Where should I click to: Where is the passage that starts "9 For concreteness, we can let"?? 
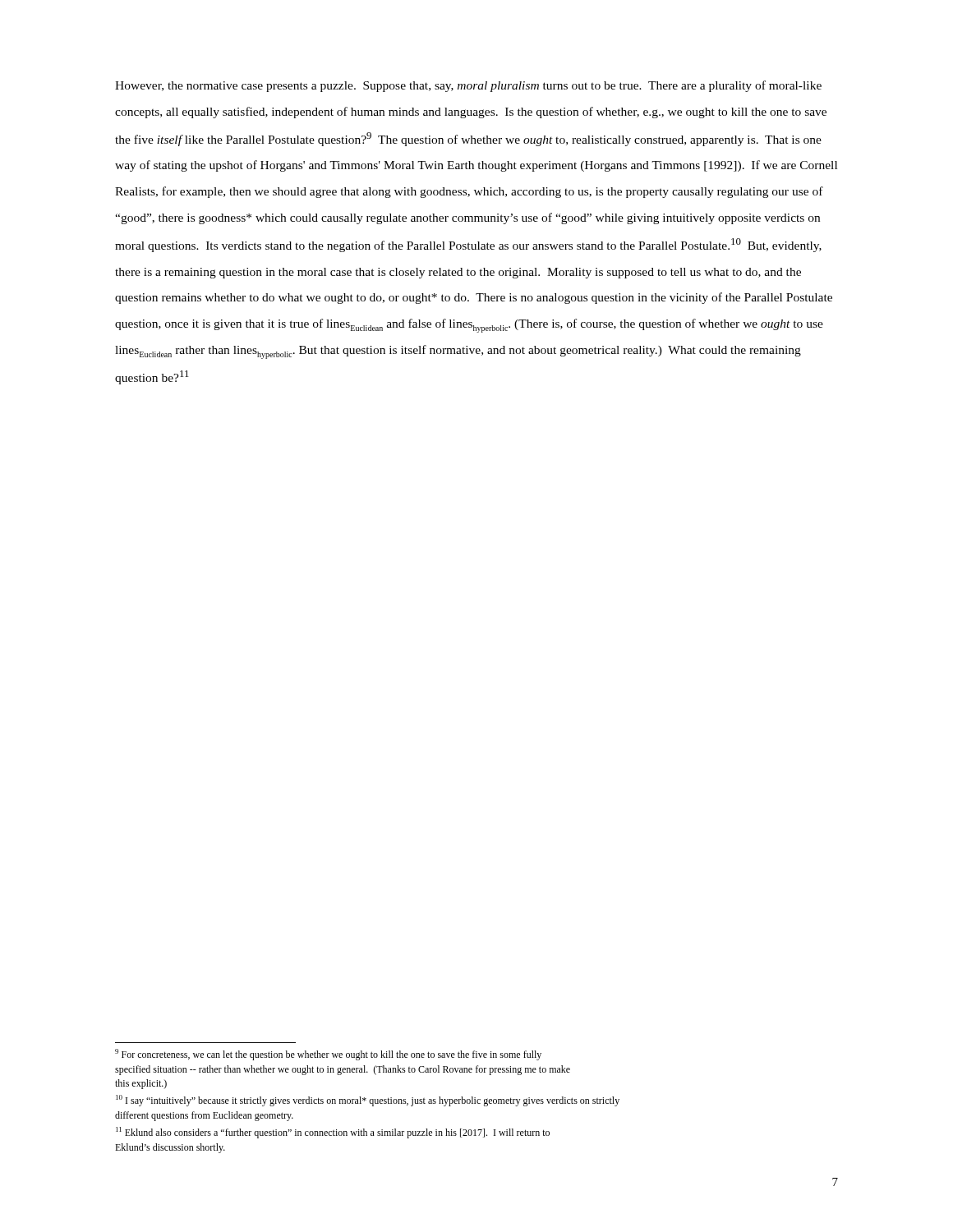(x=343, y=1069)
